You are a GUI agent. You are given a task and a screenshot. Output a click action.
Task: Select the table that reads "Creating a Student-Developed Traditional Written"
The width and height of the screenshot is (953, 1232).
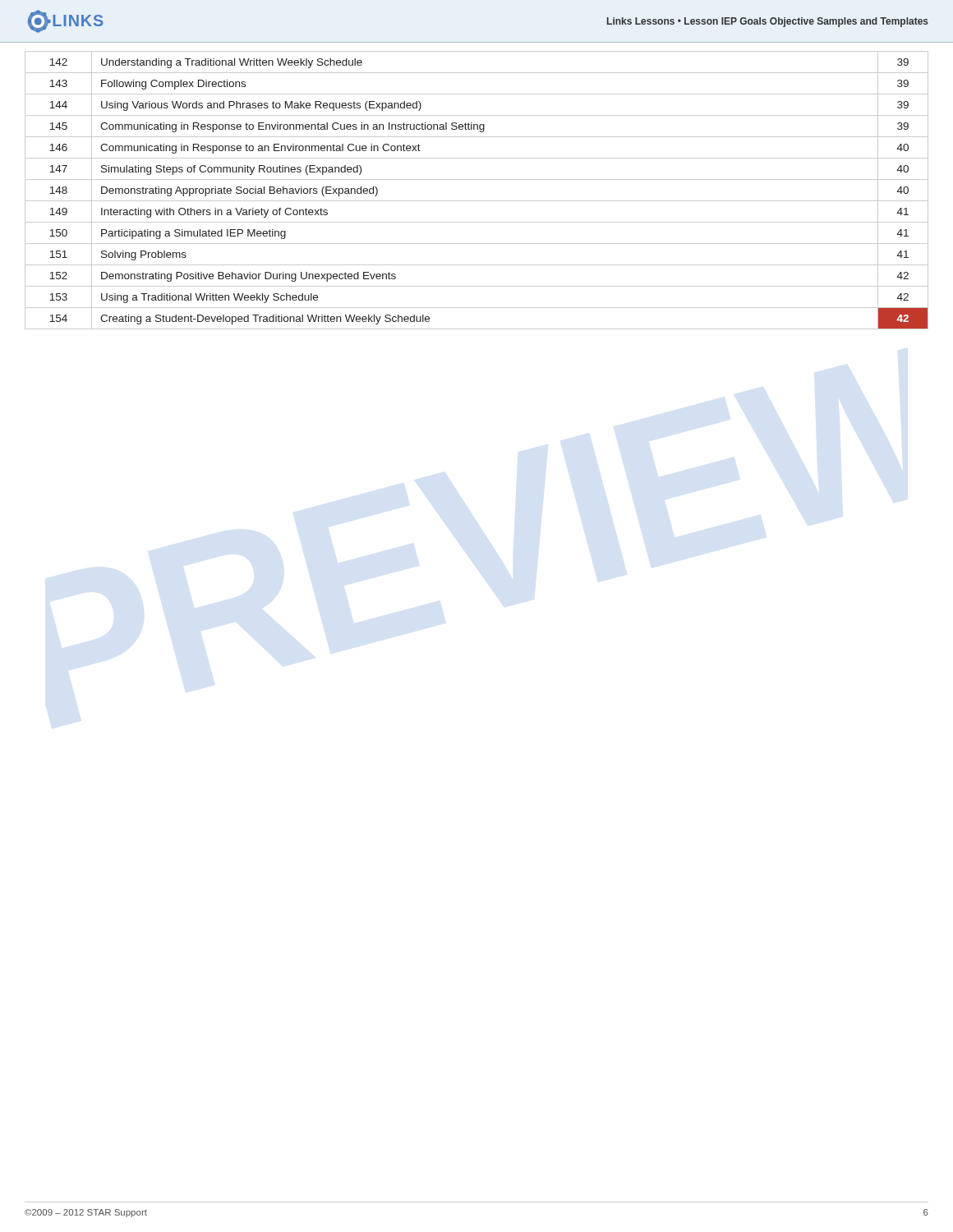tap(476, 190)
